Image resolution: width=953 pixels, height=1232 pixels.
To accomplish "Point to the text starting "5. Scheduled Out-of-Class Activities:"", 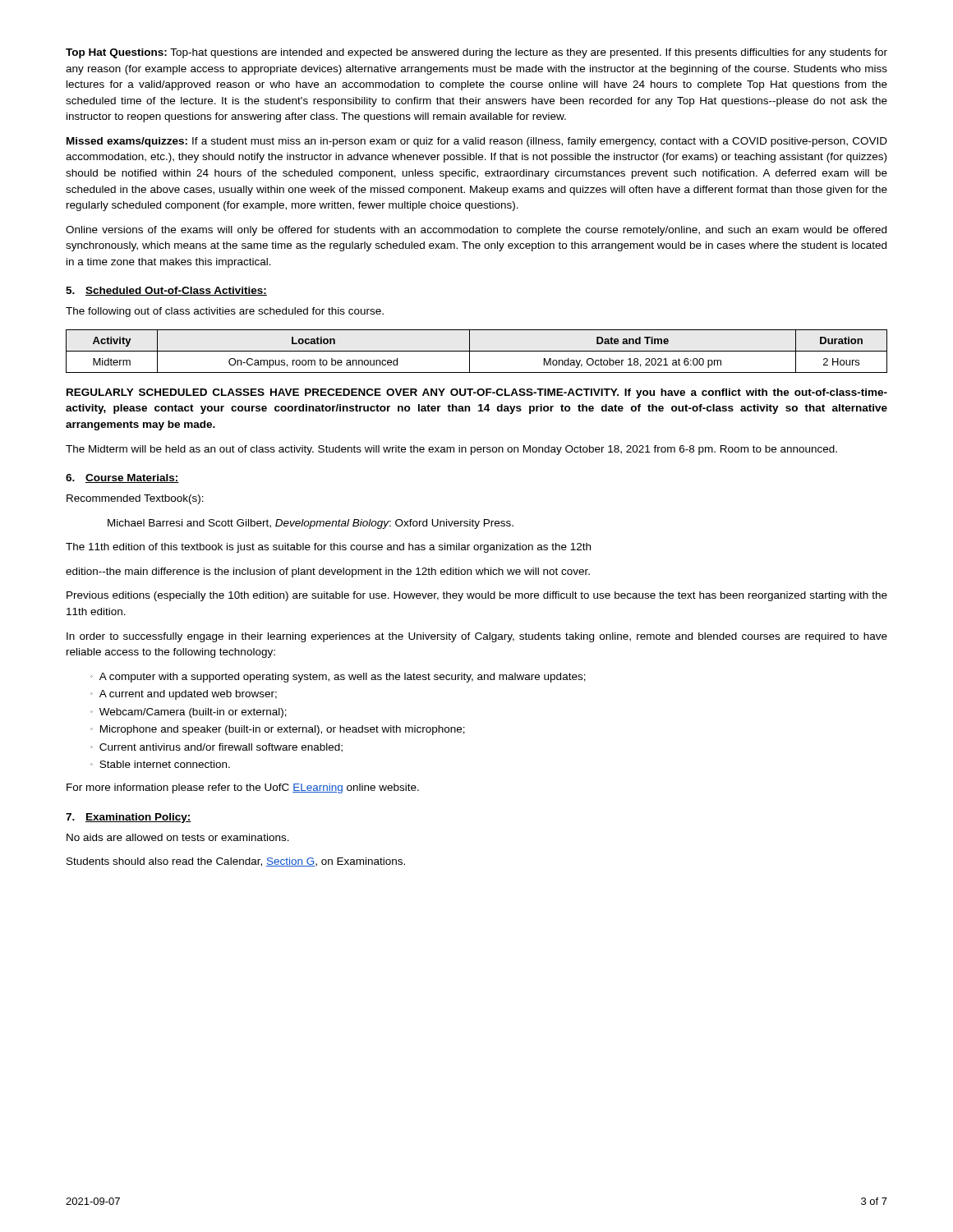I will [x=166, y=291].
